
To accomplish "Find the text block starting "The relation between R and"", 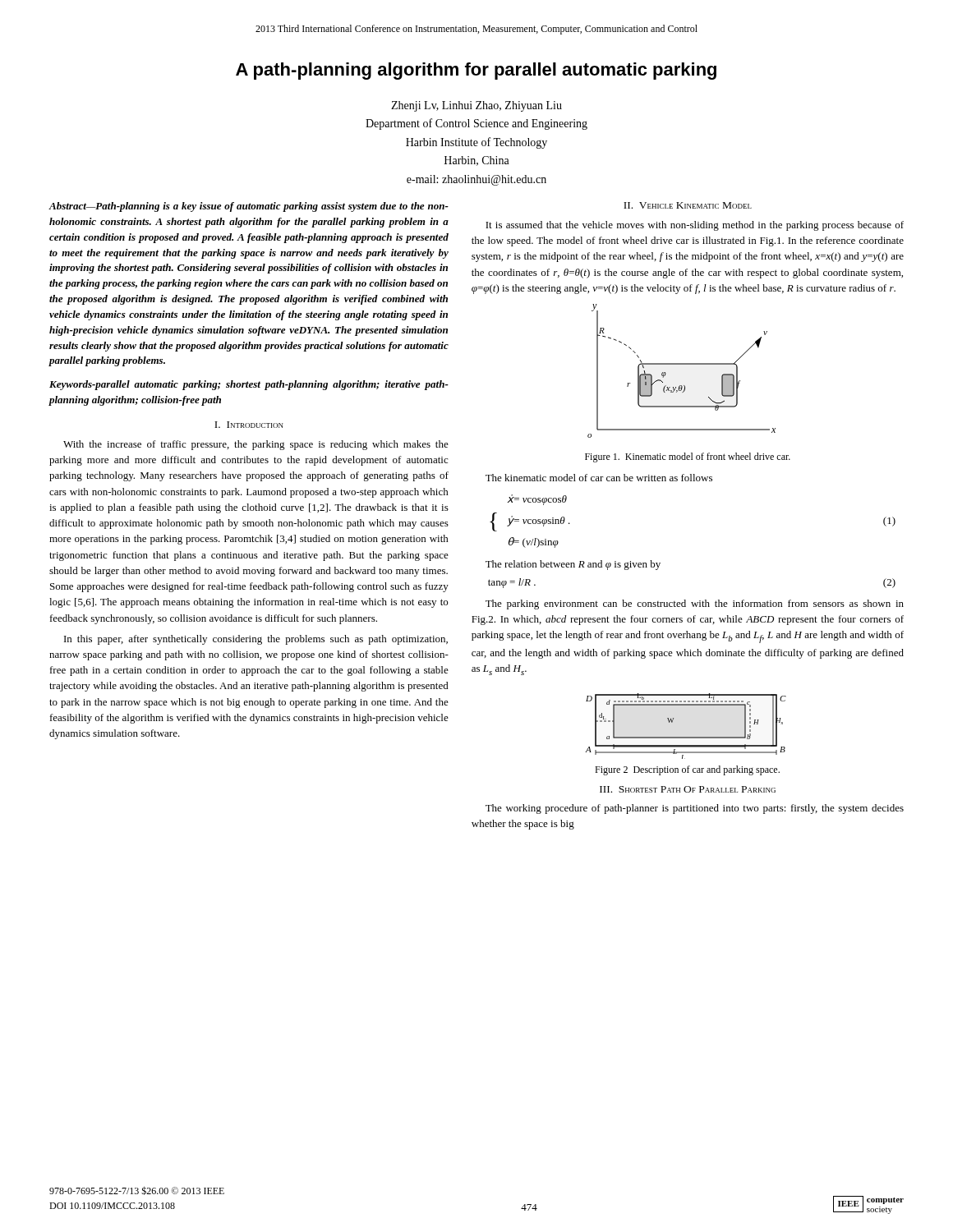I will pyautogui.click(x=573, y=565).
